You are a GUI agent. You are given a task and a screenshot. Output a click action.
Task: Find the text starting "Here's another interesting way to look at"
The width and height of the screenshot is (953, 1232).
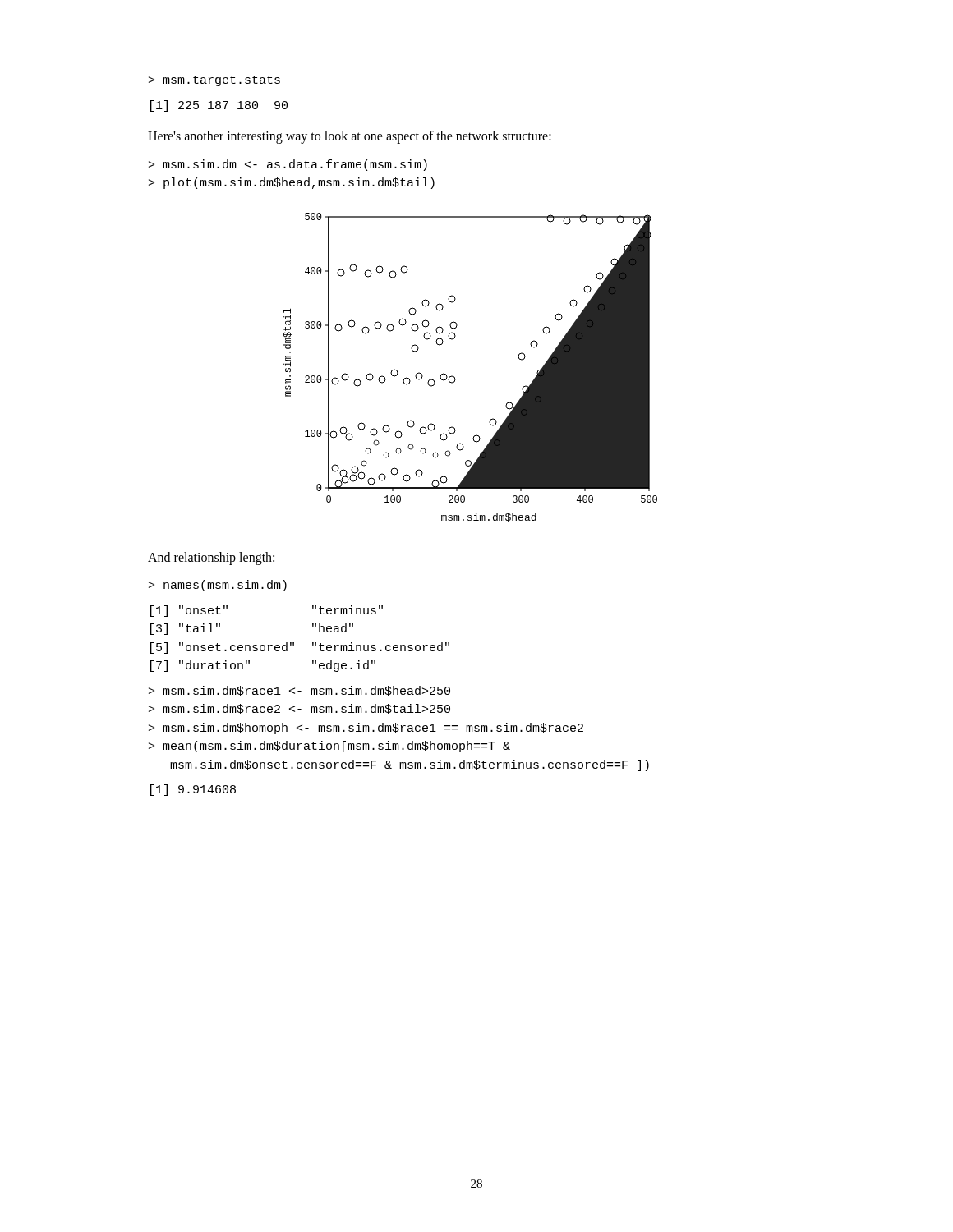click(350, 136)
